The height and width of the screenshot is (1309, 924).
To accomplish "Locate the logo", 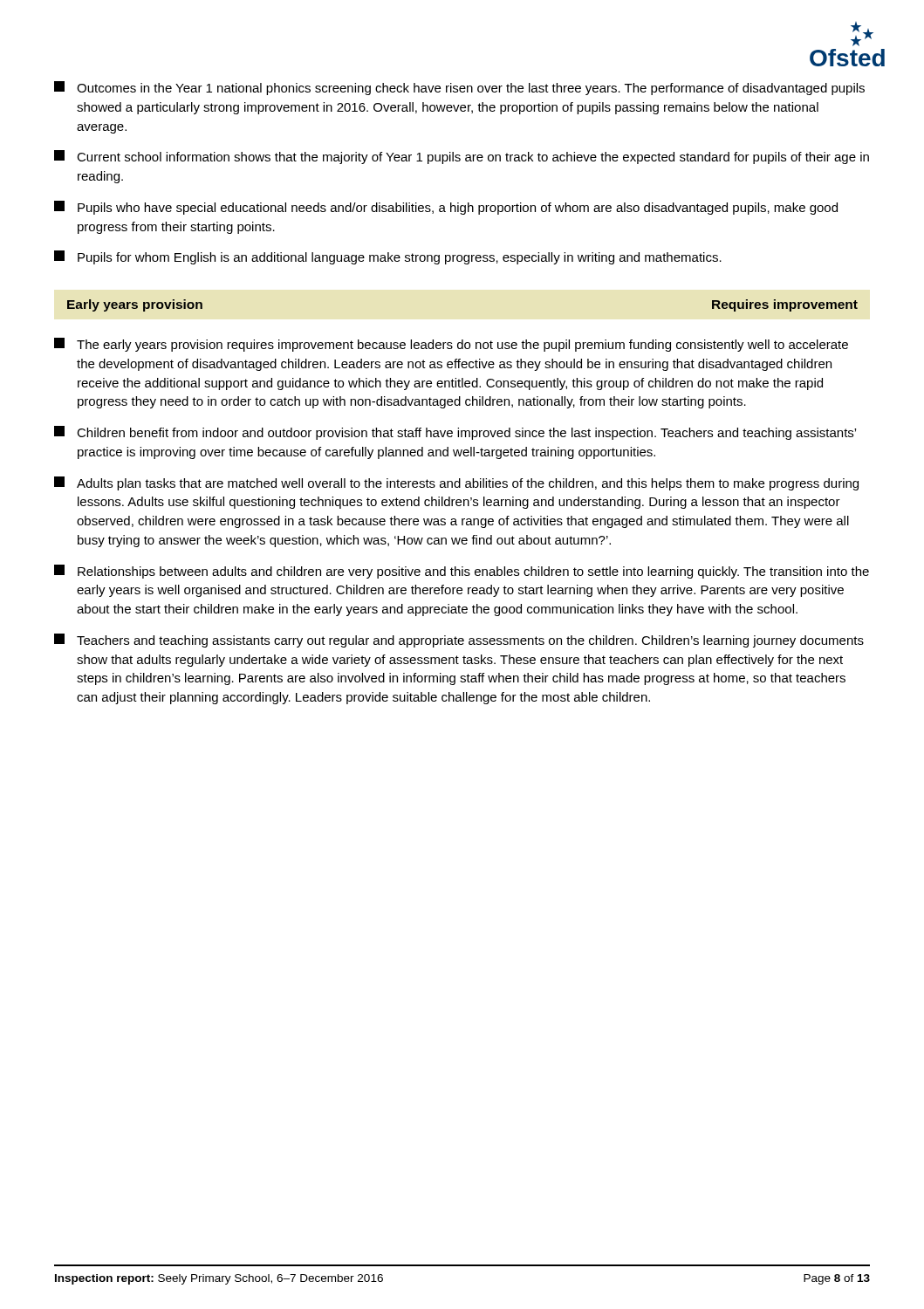I will coord(848,48).
